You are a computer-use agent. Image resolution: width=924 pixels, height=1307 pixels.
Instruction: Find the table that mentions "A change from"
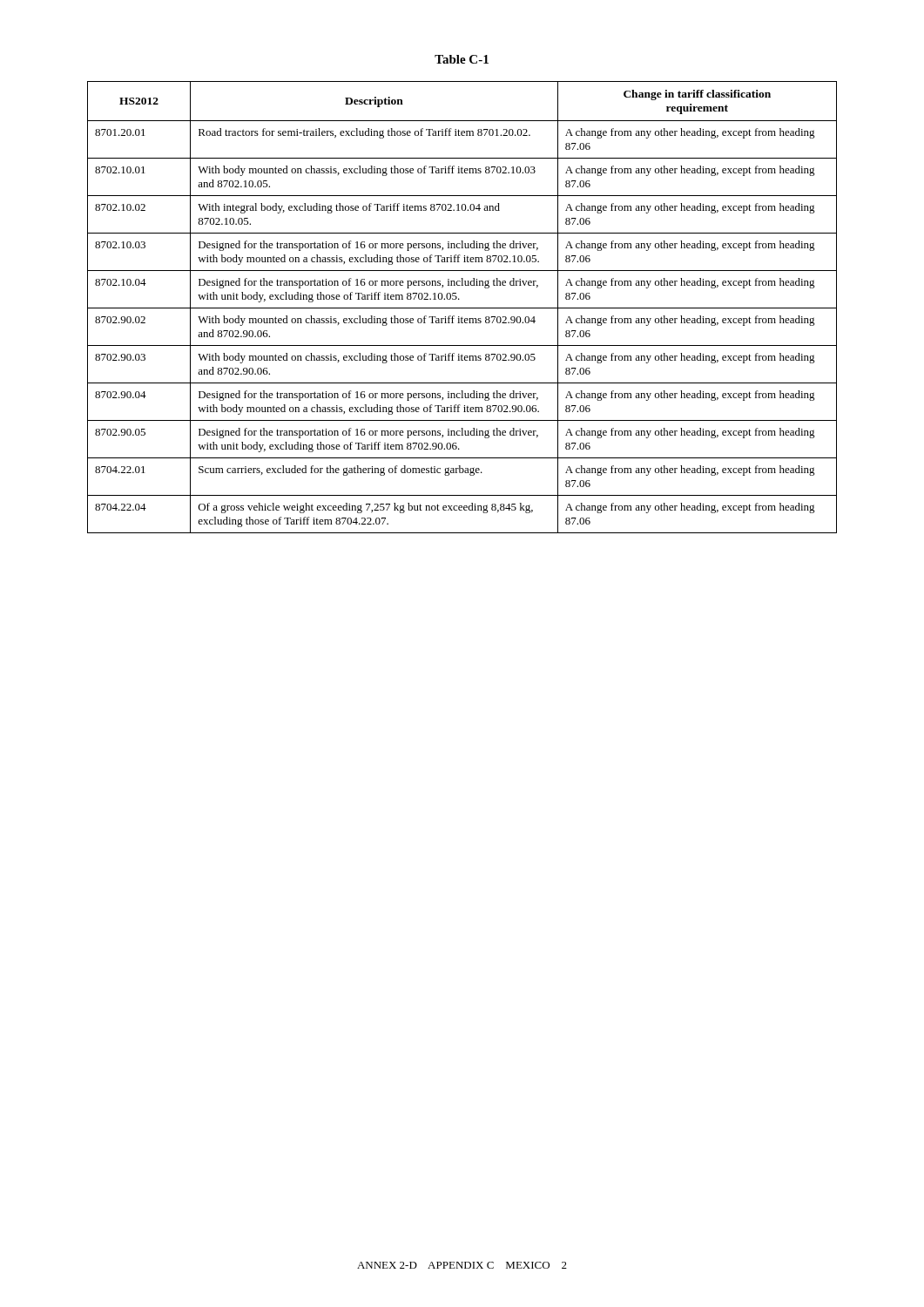pyautogui.click(x=462, y=307)
